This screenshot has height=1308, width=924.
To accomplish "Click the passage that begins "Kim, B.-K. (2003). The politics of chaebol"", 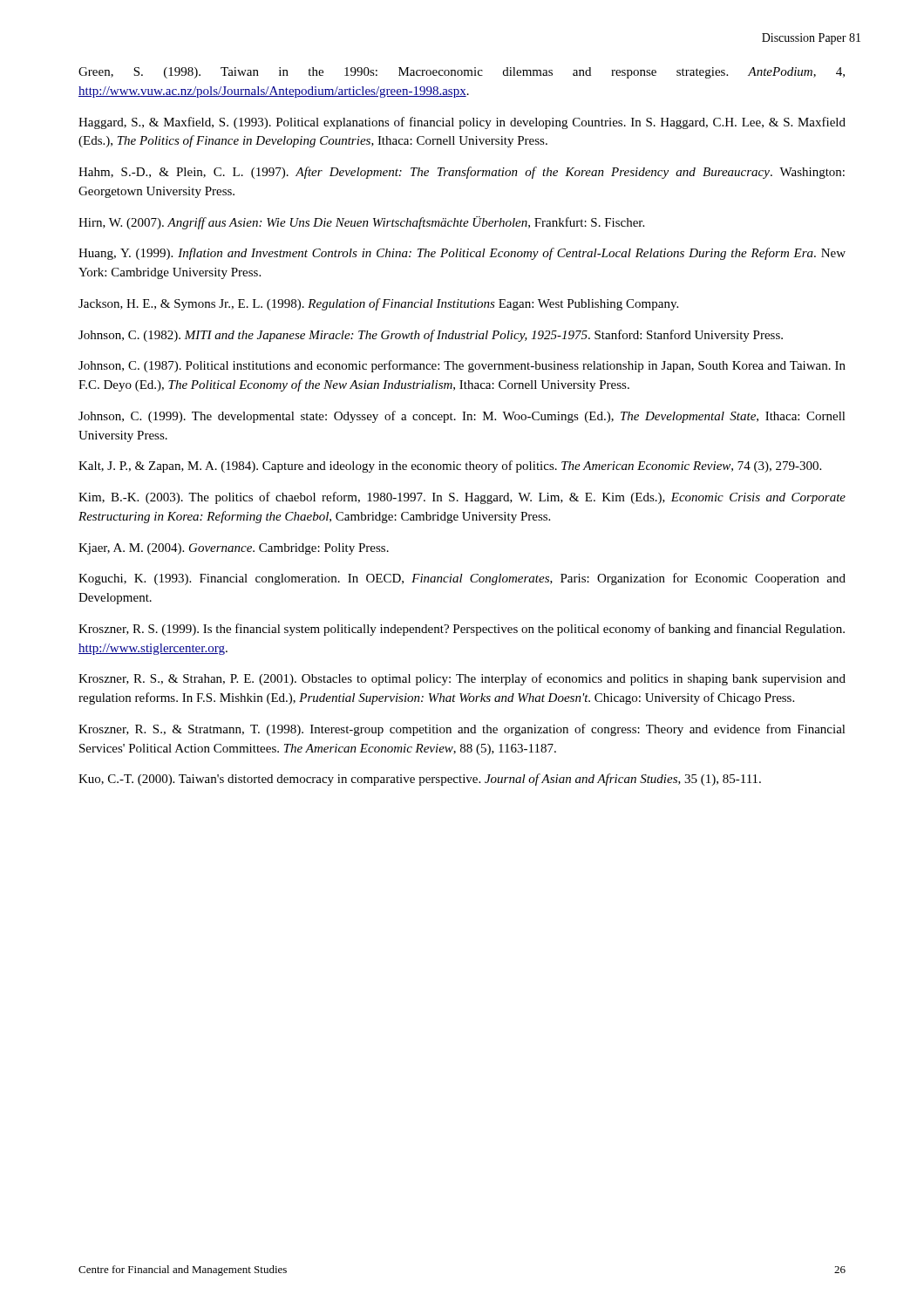I will 462,507.
